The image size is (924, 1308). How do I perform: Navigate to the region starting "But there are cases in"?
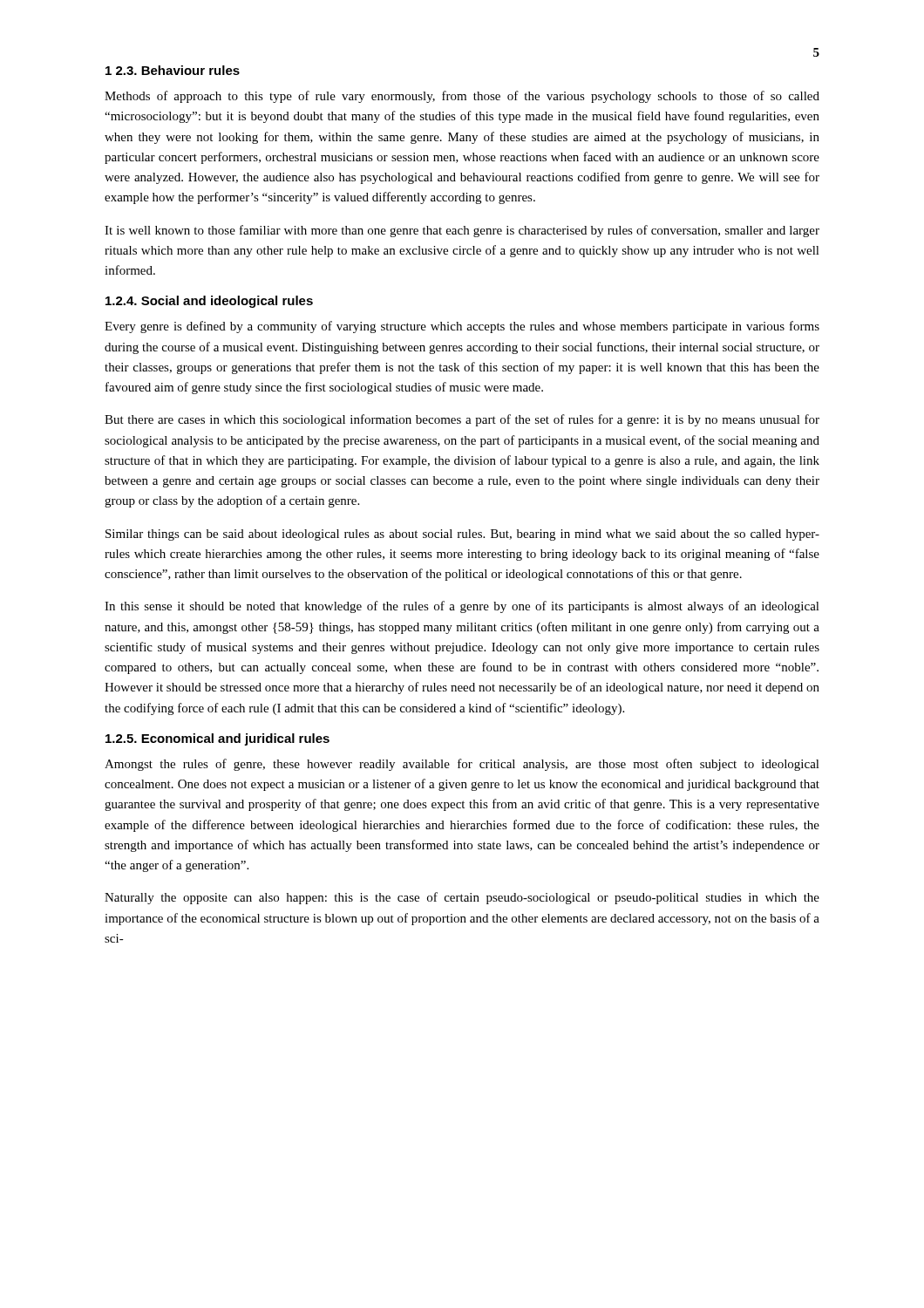(x=462, y=460)
